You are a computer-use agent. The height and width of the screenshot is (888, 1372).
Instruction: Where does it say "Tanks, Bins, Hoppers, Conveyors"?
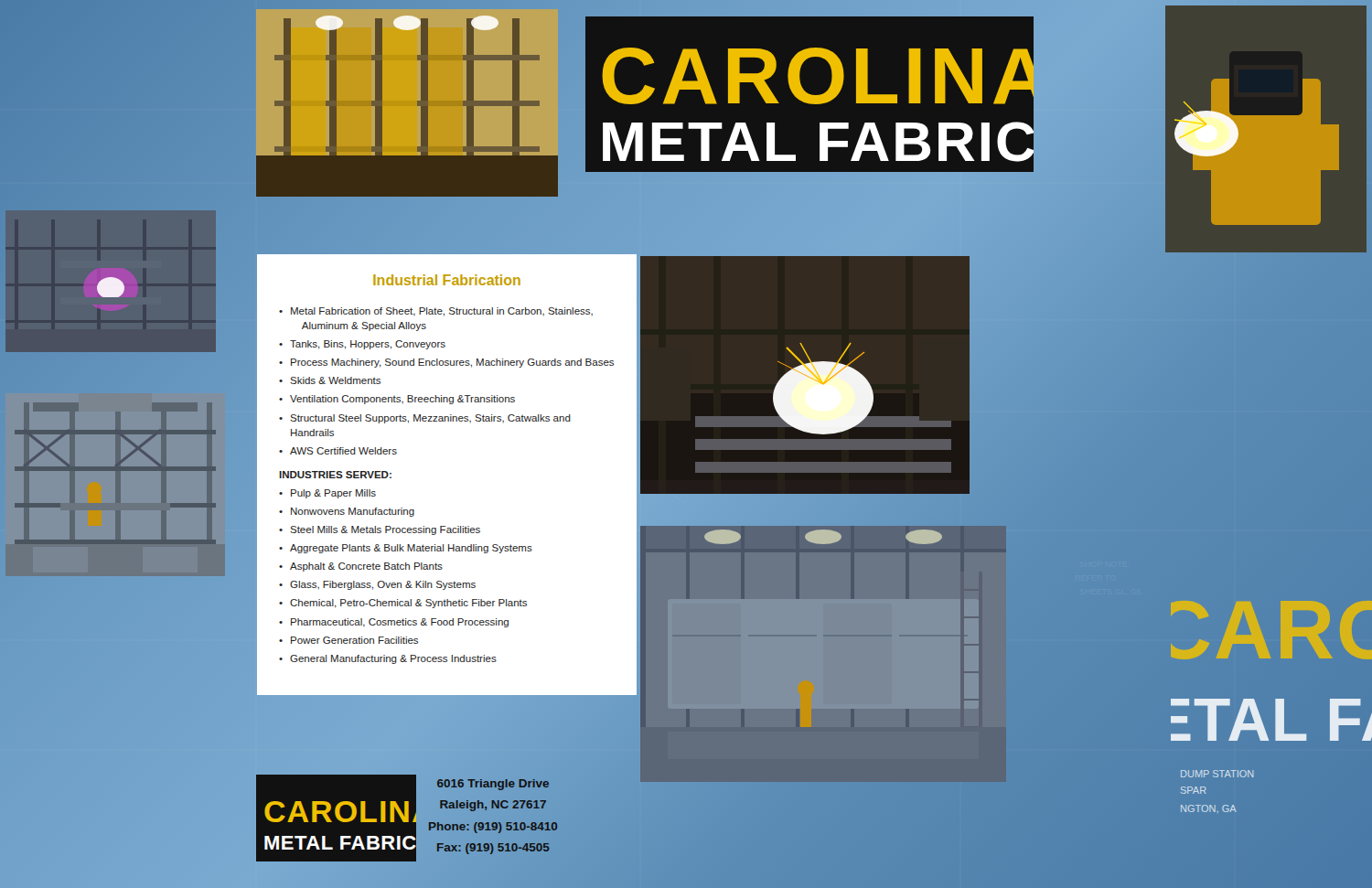[368, 344]
